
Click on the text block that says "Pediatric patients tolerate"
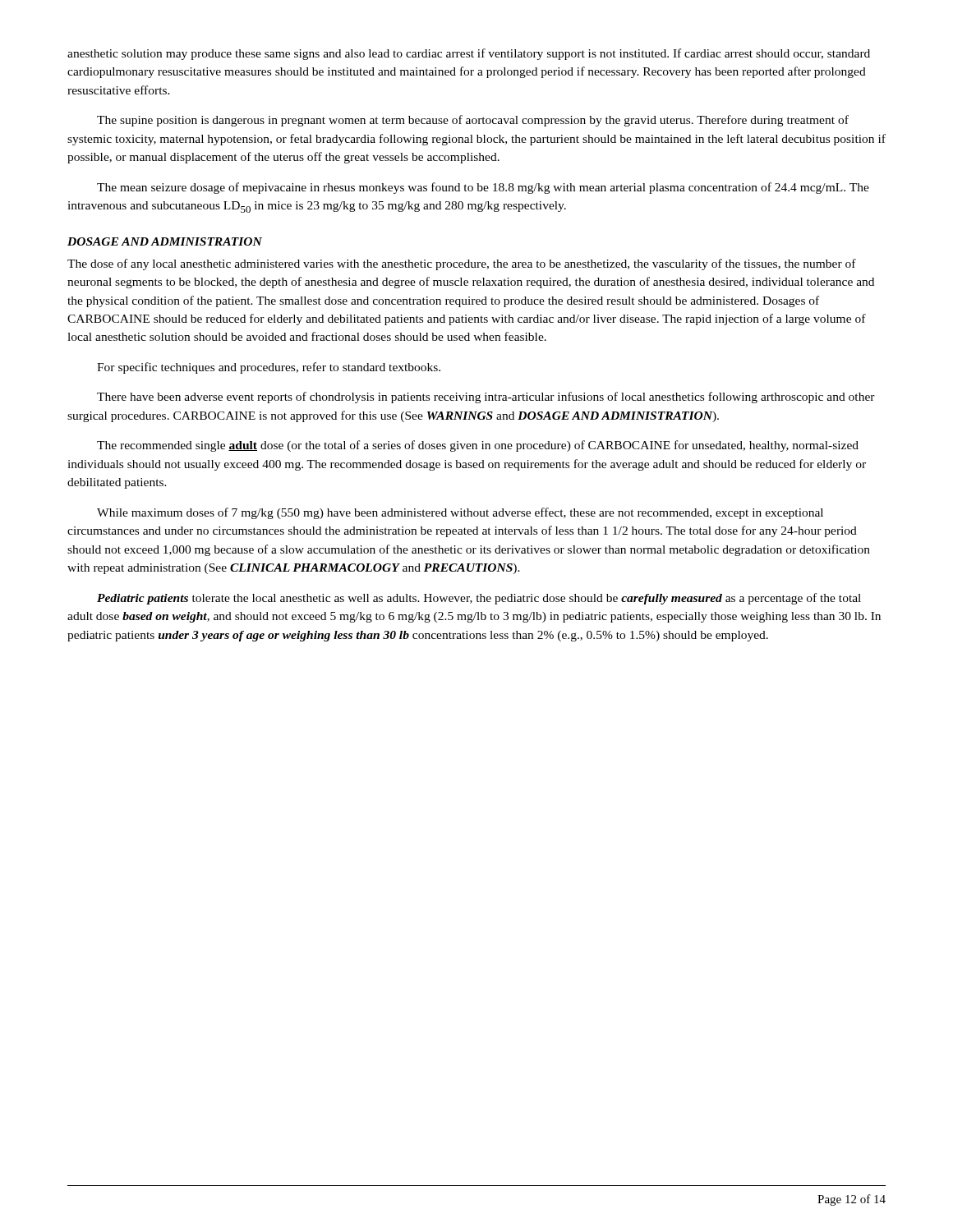474,616
